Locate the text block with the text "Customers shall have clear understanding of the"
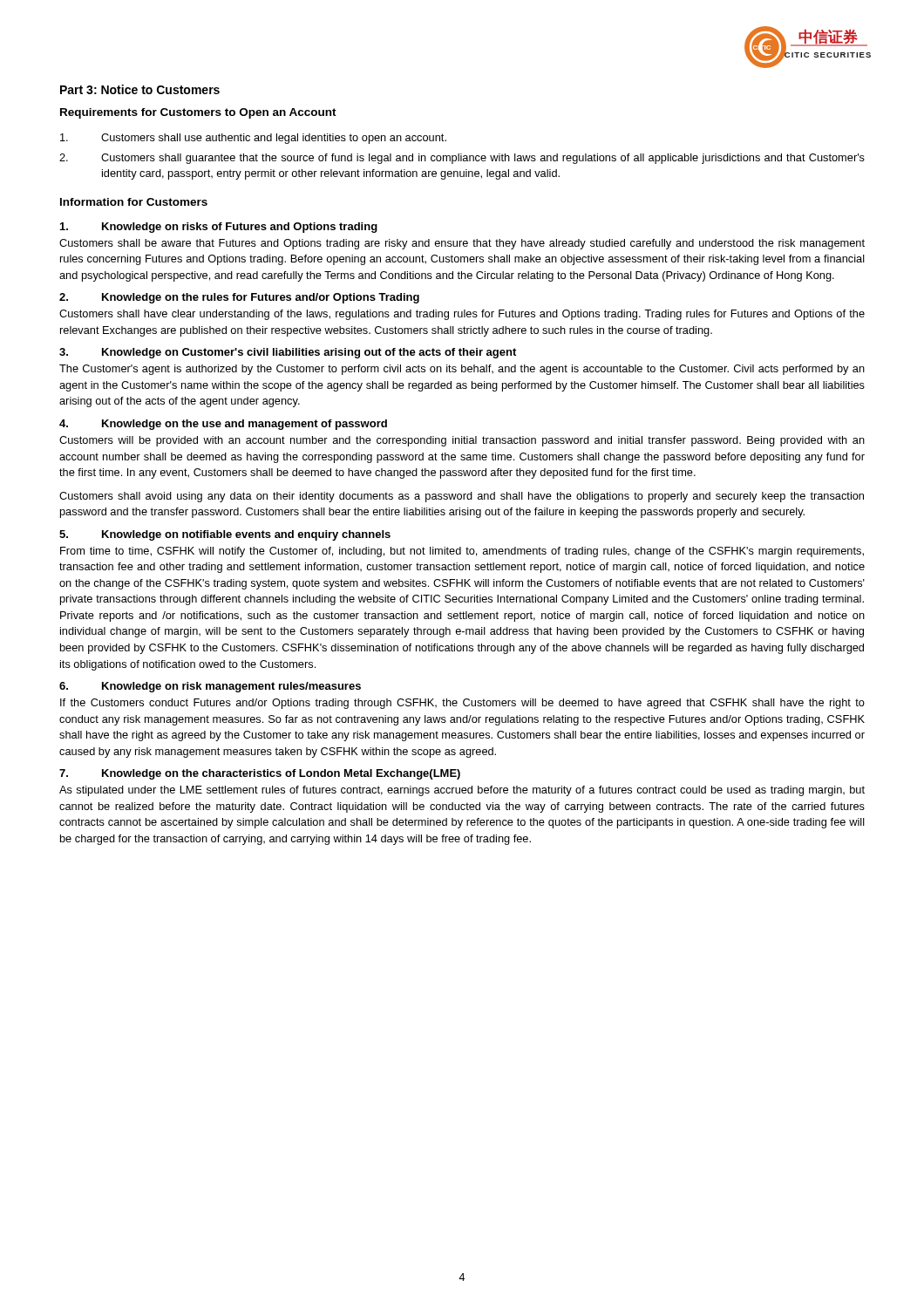This screenshot has width=924, height=1308. click(x=462, y=322)
